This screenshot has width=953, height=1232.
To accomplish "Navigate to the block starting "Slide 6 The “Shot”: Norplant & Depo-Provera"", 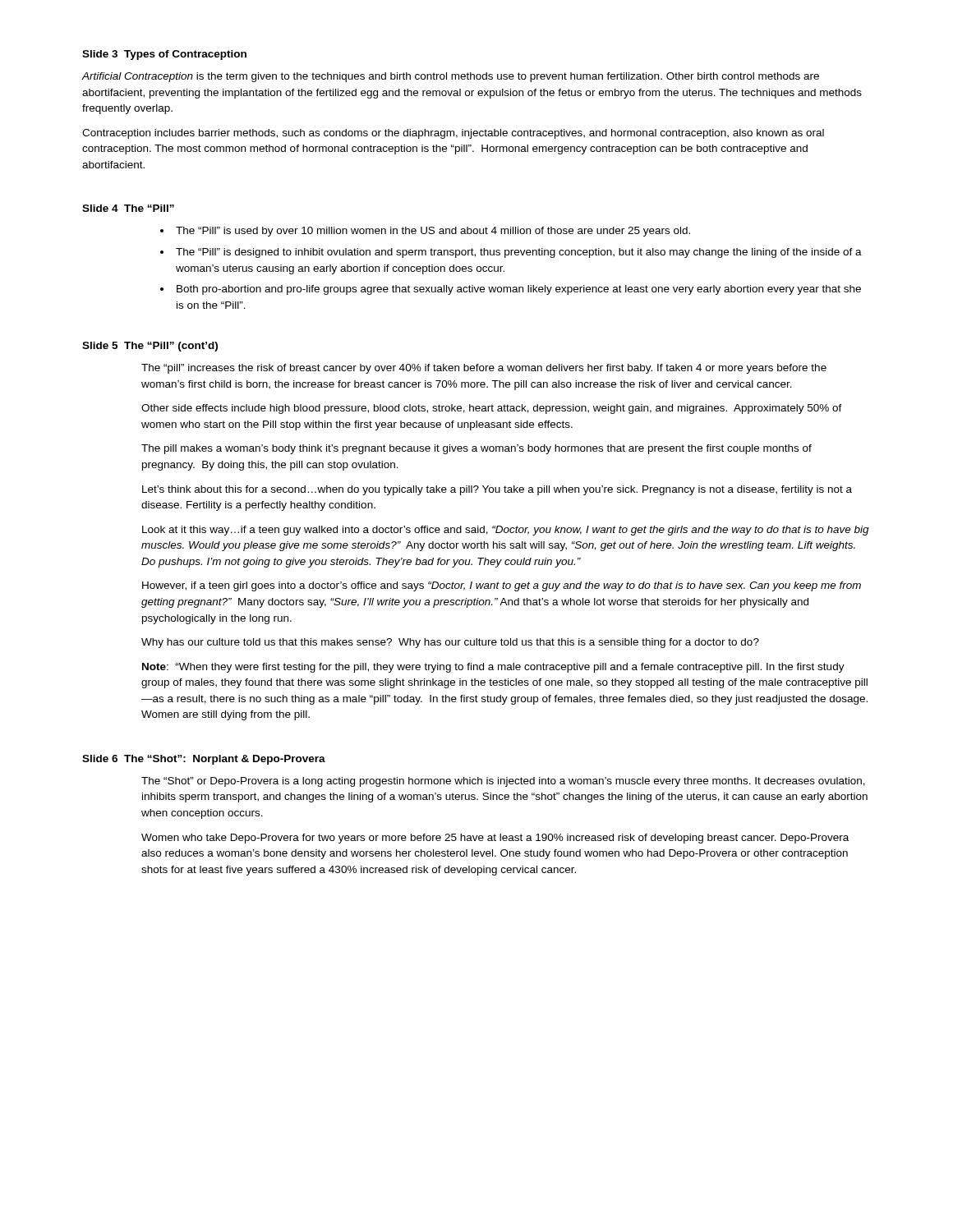I will [x=204, y=758].
